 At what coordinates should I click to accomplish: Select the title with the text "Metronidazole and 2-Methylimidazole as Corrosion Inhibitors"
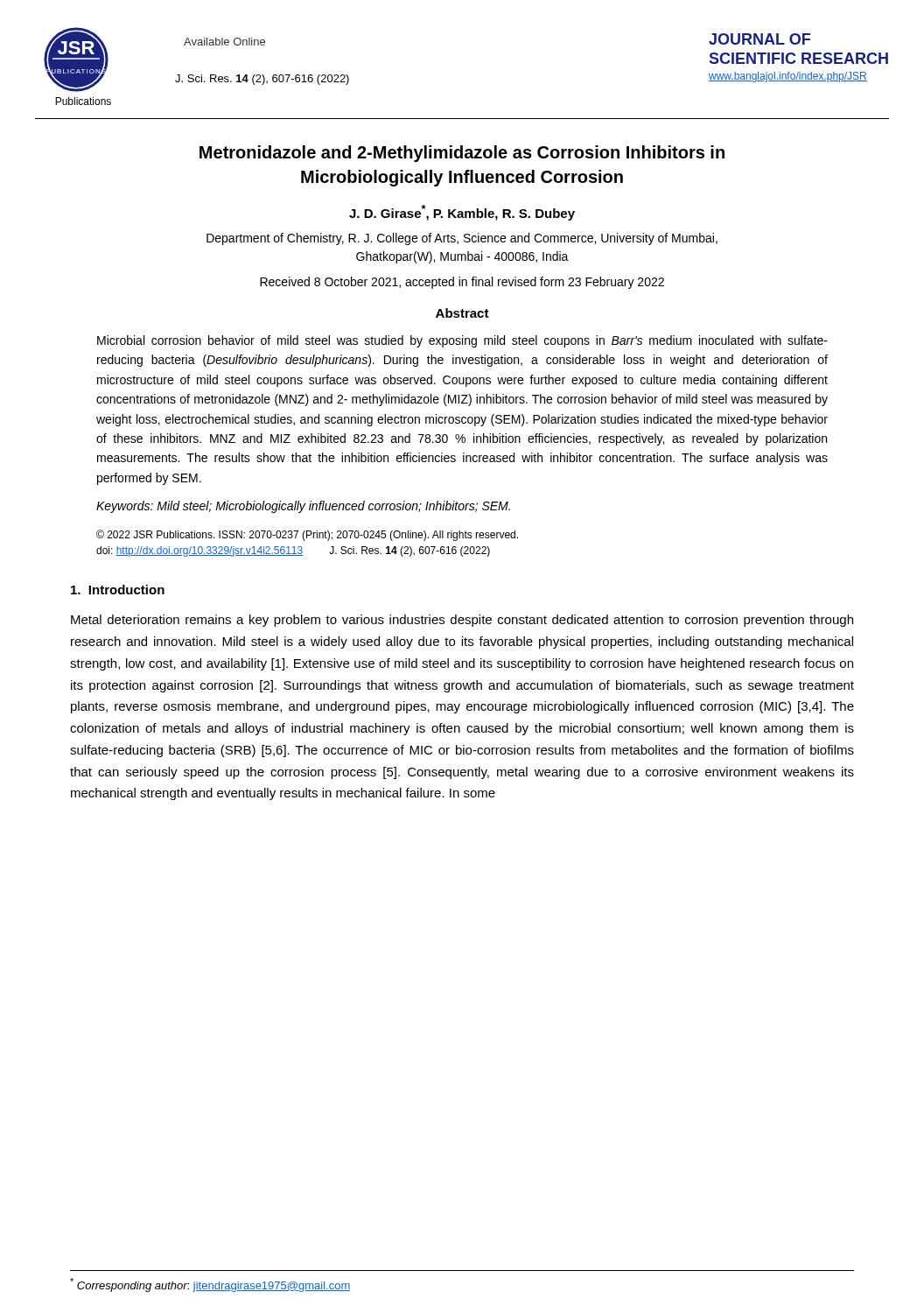click(x=462, y=165)
